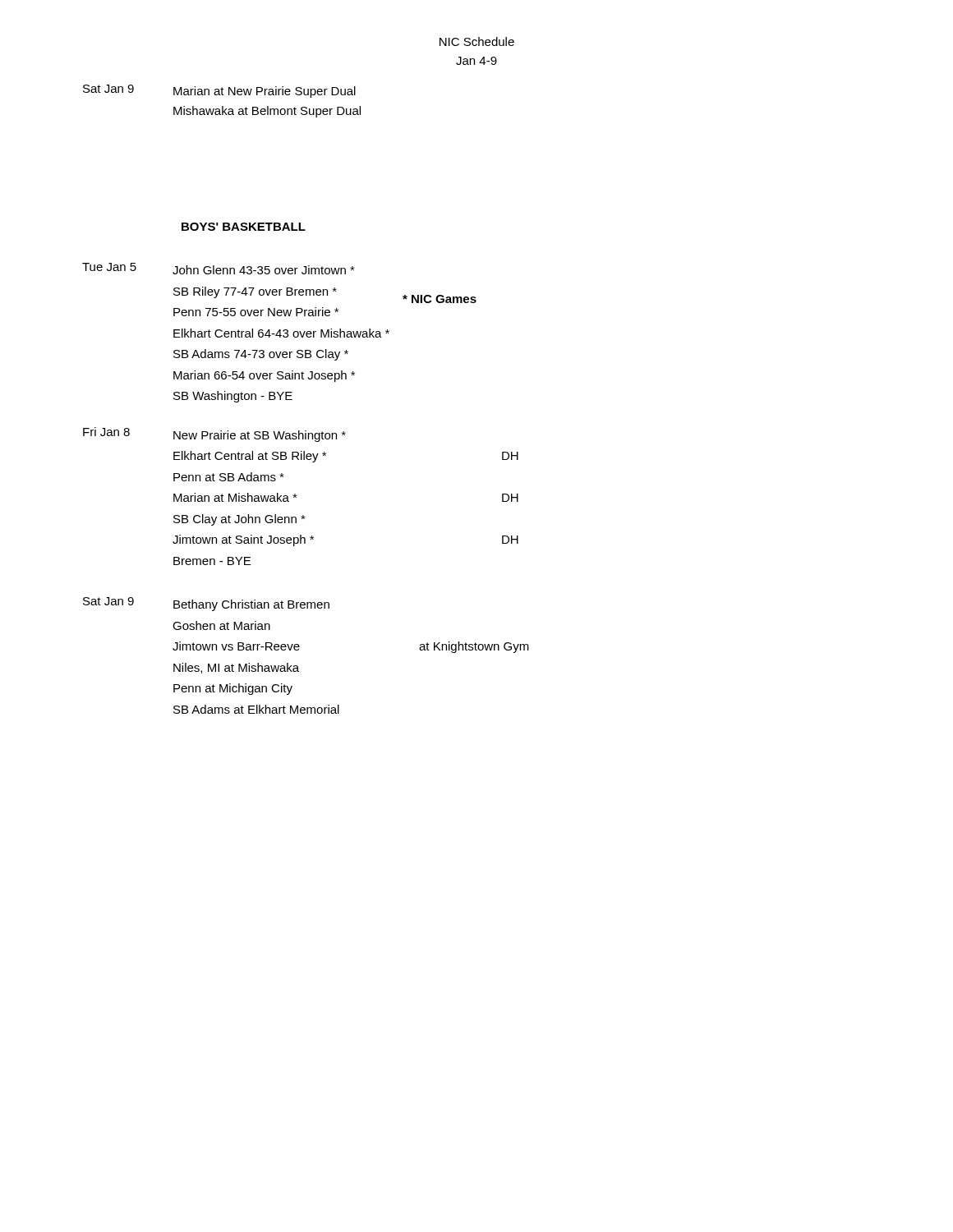Image resolution: width=953 pixels, height=1232 pixels.
Task: Locate the passage starting "Tue Jan 5 John Glenn 43-35 over Jimtown"
Action: click(236, 333)
